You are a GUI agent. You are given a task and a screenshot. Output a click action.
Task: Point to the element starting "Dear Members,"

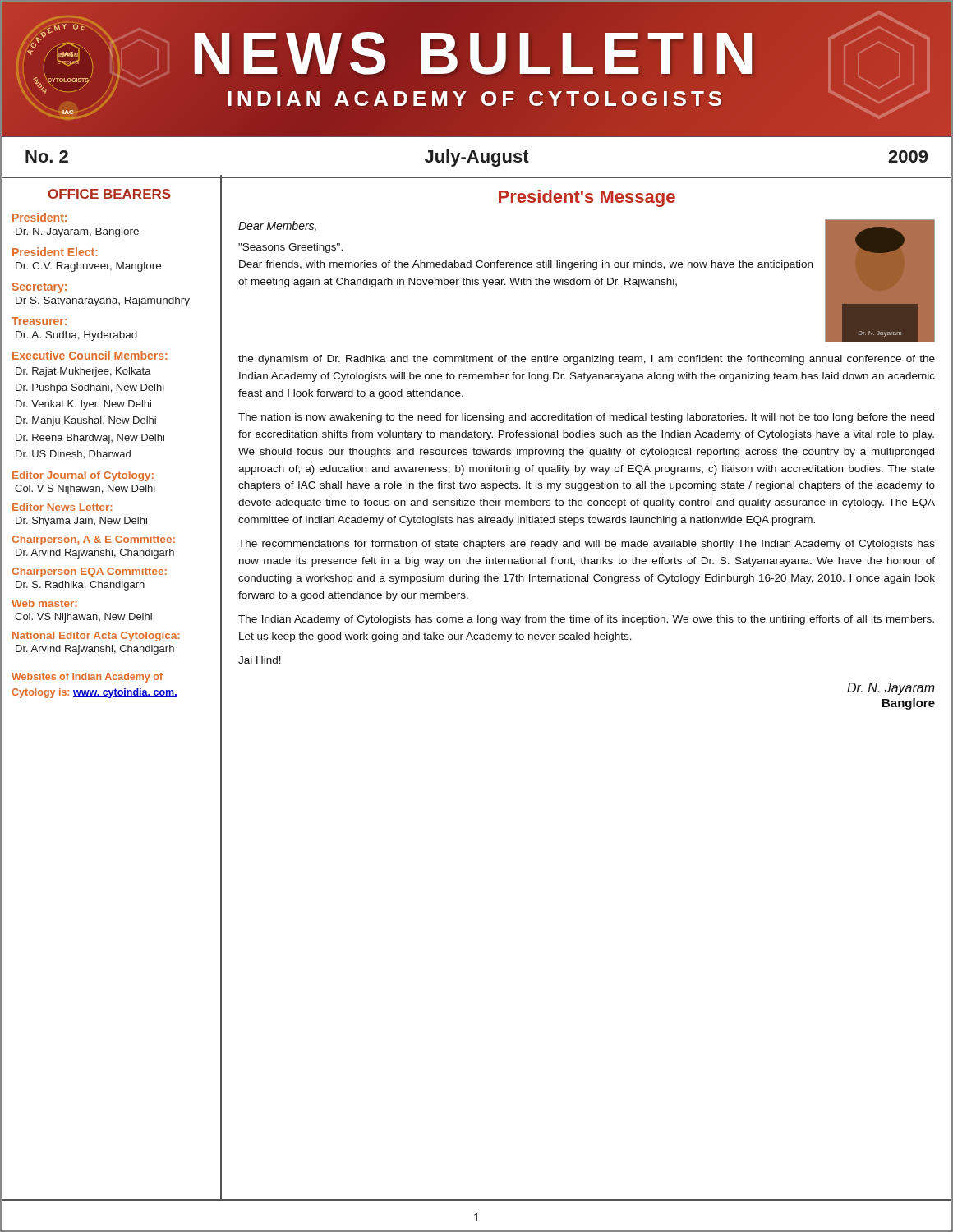point(278,226)
